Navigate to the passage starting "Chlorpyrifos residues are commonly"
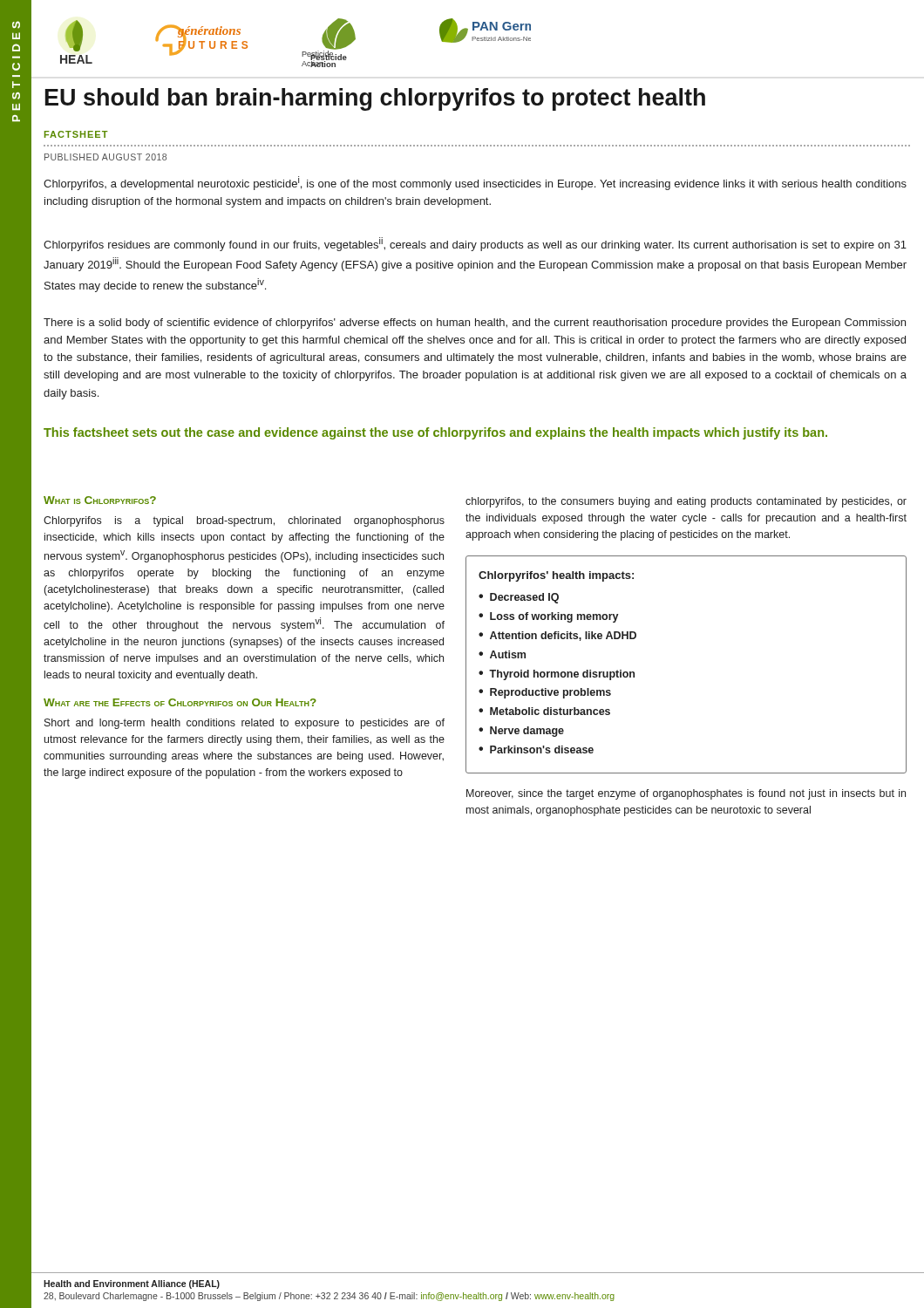 click(x=475, y=264)
